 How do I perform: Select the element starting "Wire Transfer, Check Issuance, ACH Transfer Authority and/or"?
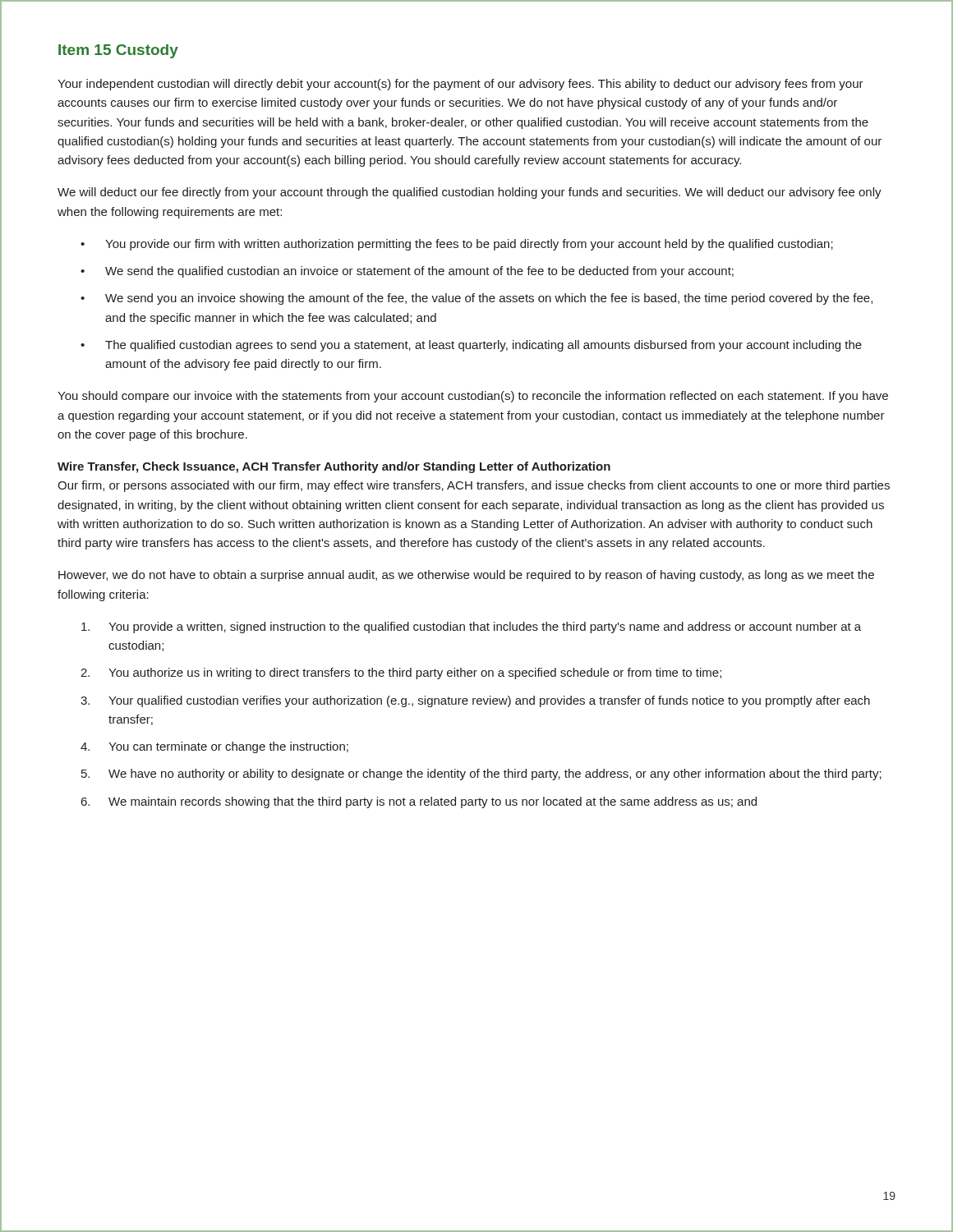pyautogui.click(x=474, y=504)
